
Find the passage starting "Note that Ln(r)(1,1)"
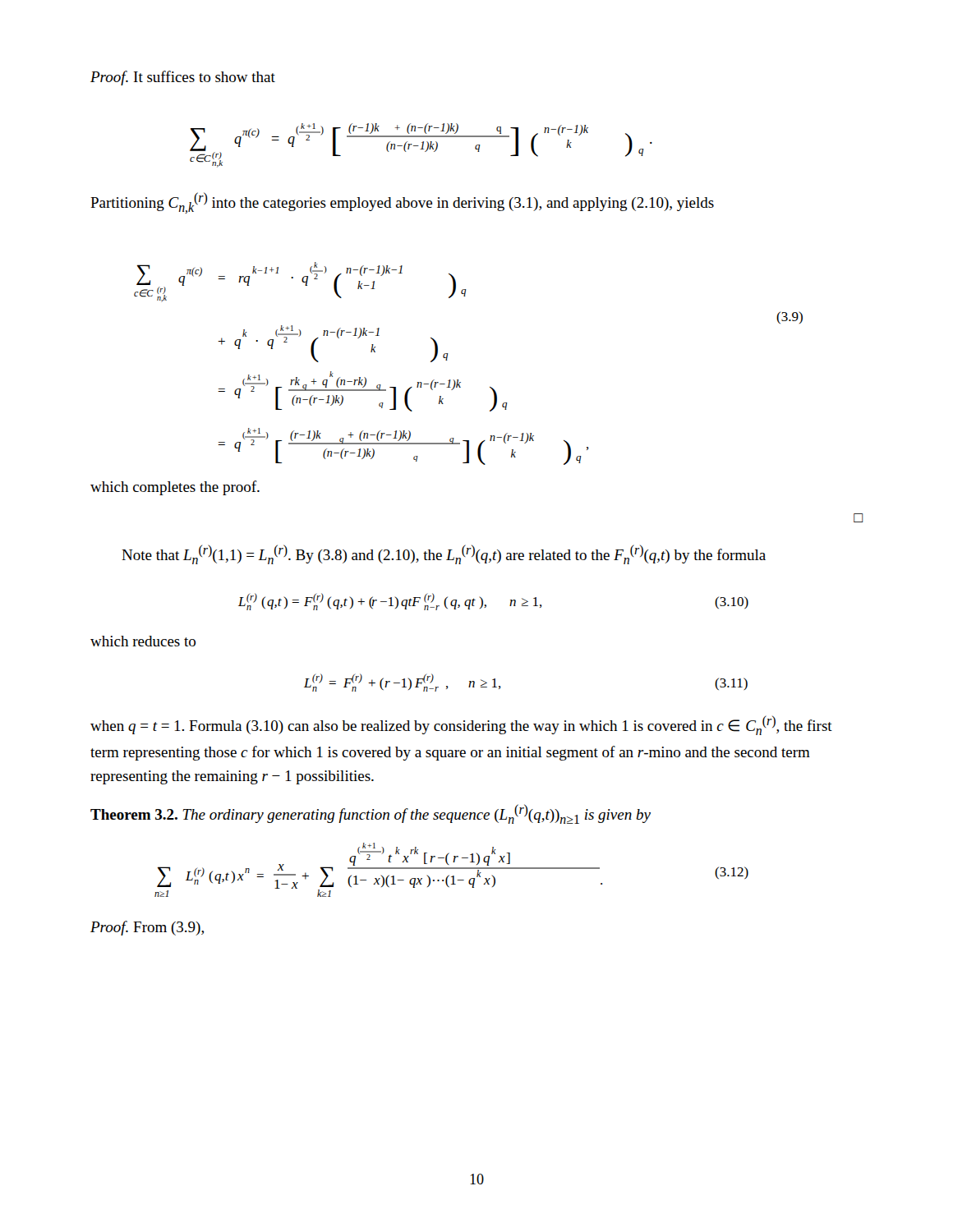[444, 555]
